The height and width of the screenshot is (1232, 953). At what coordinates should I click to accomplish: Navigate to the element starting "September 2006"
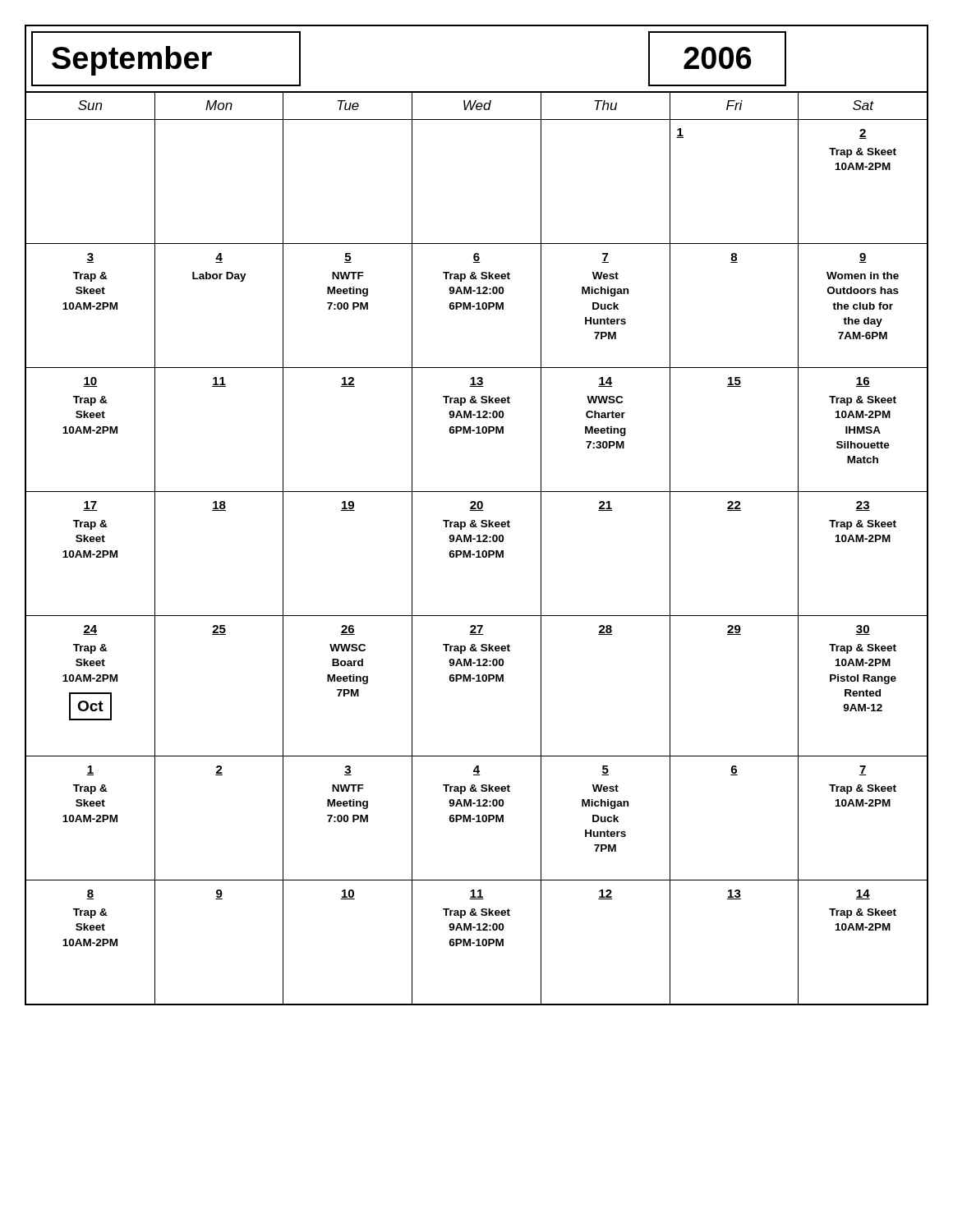point(479,59)
